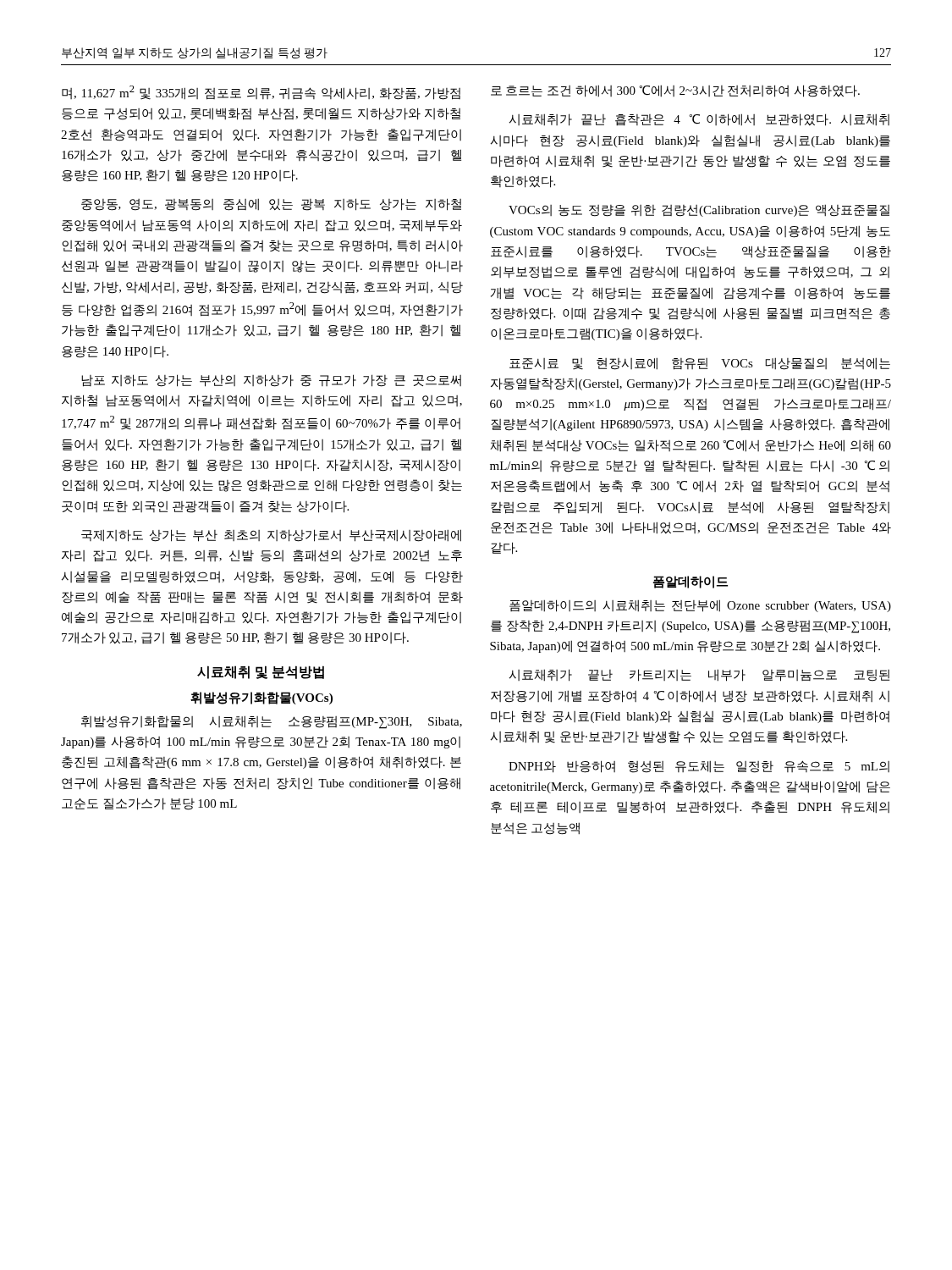The width and height of the screenshot is (952, 1270).
Task: Find the text block starting "표준시료 및 현장시료에 함유된 VOCs 대상물질의 분석에는 자동열탈착장치(Gerstel,"
Action: [x=690, y=456]
